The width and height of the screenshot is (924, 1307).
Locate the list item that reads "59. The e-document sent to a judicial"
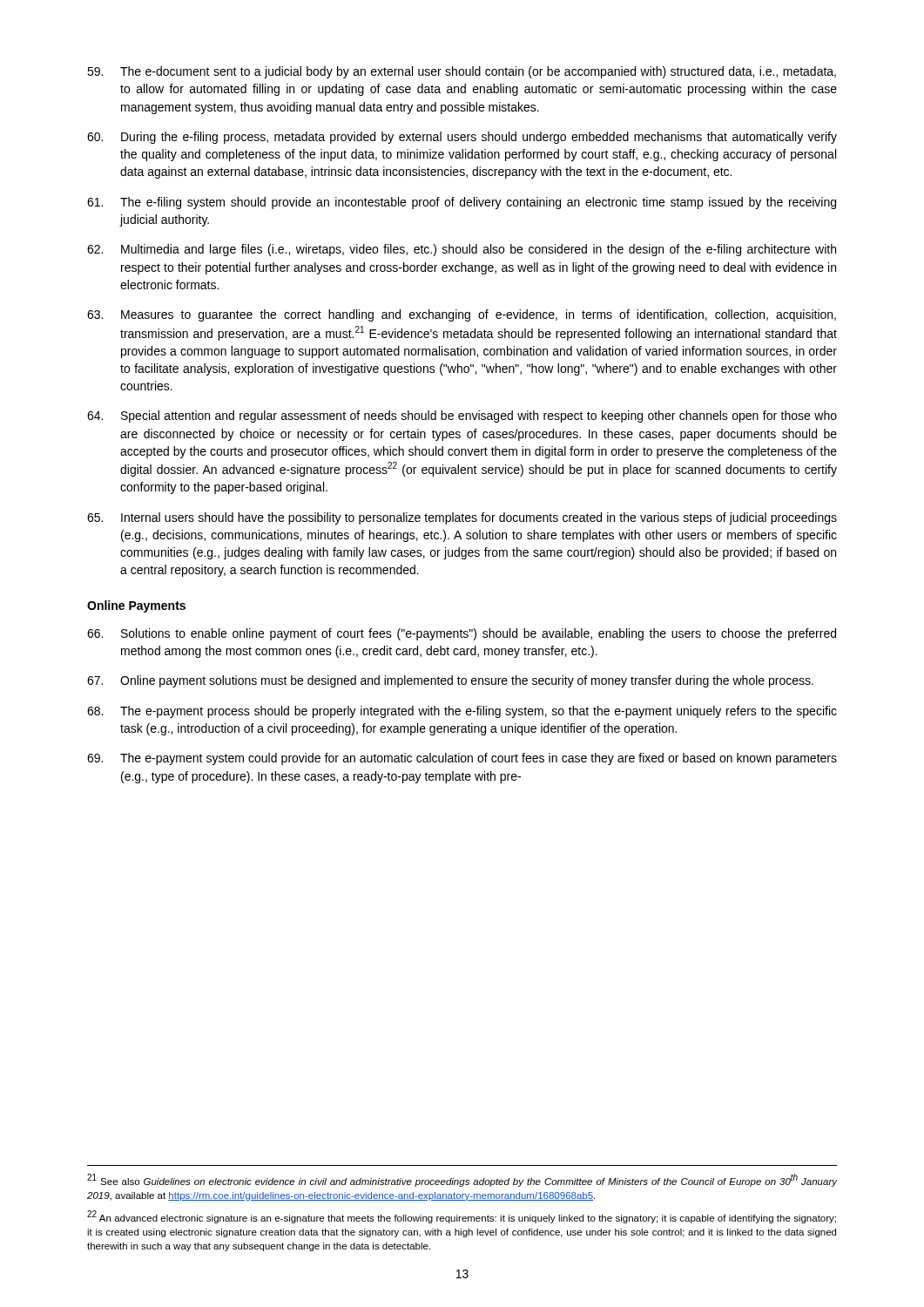(462, 89)
